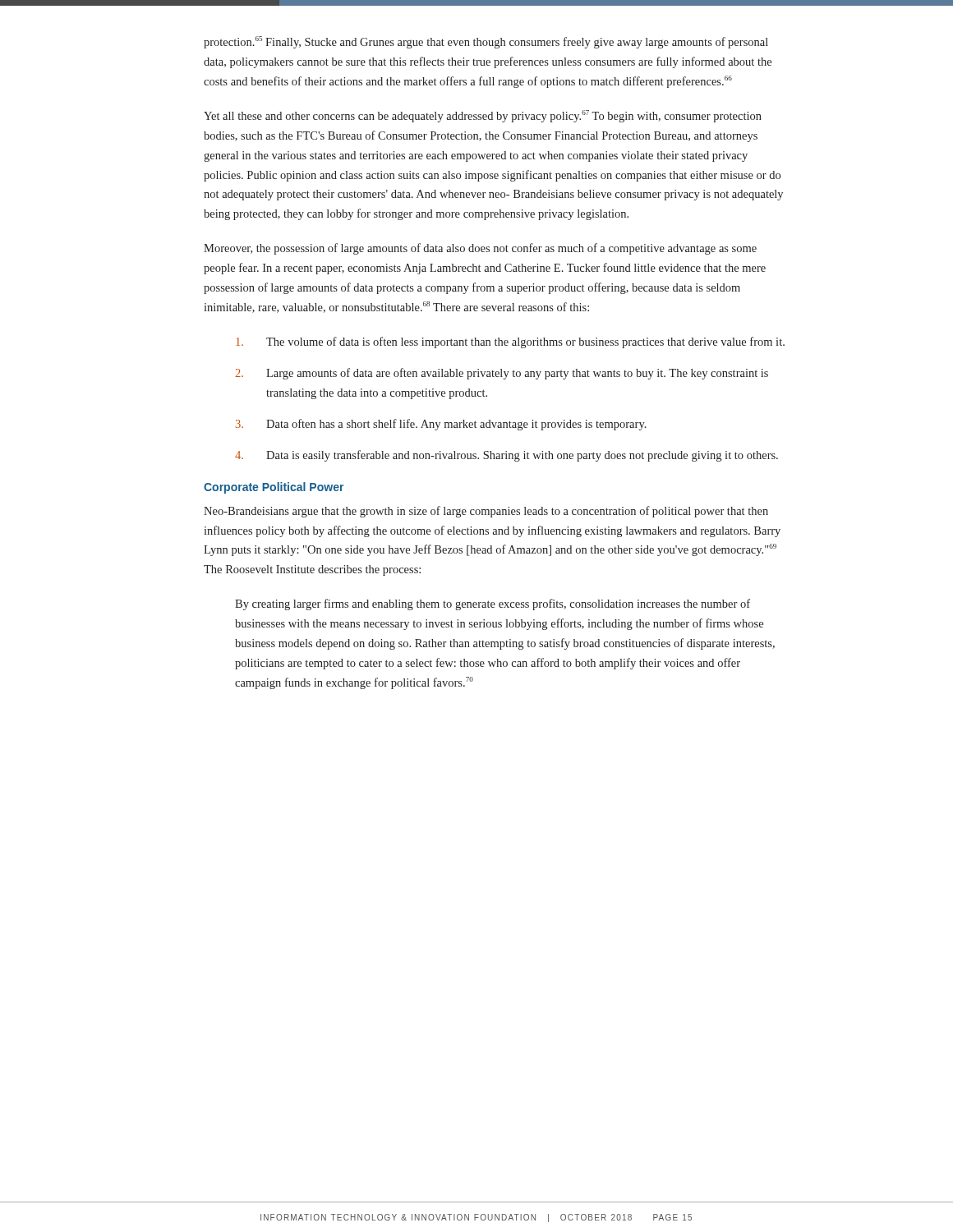Click on the region starting "protection.65 Finally, Stucke and"
The image size is (953, 1232).
pyautogui.click(x=488, y=61)
